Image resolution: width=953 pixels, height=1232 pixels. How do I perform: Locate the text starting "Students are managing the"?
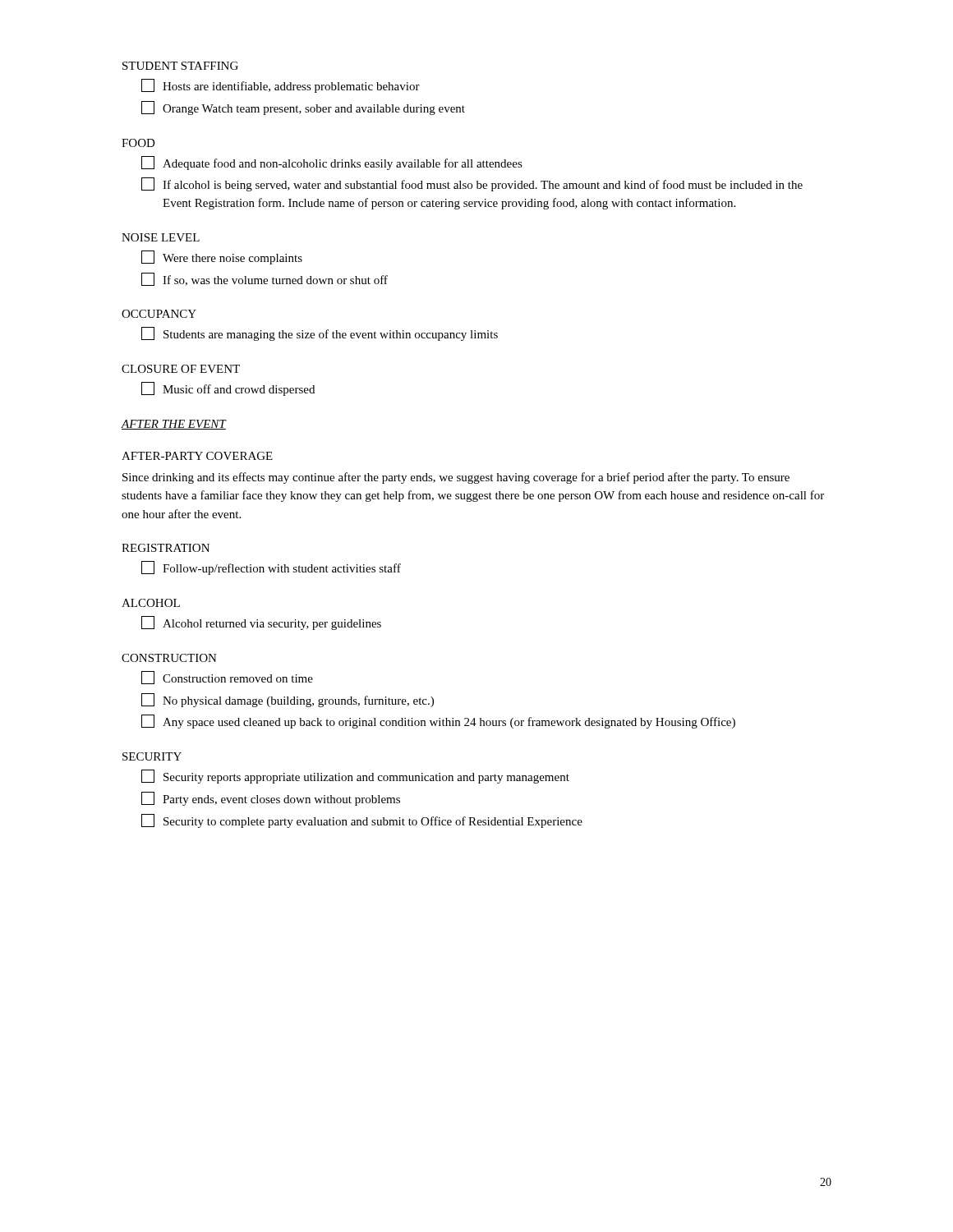(x=486, y=335)
